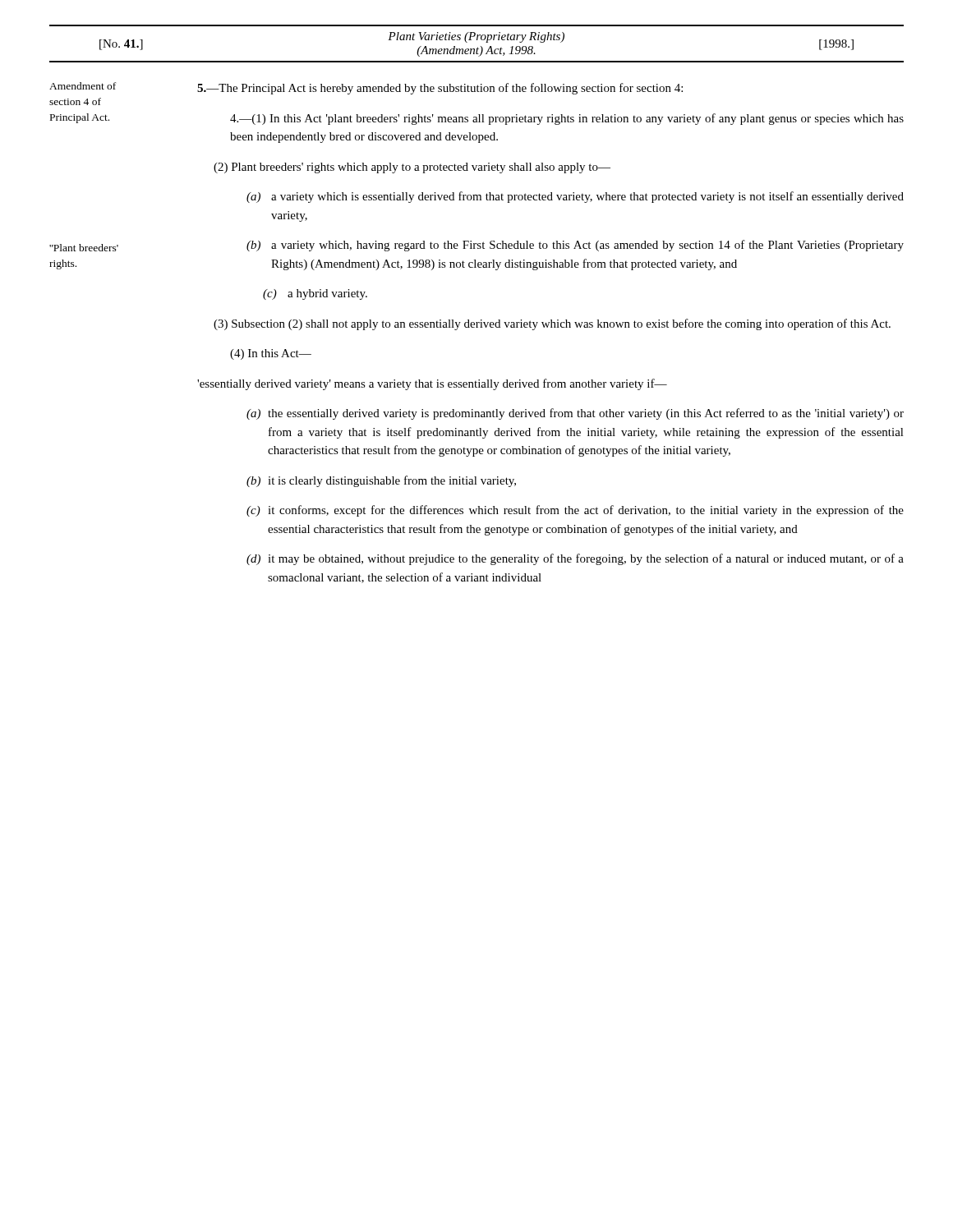This screenshot has height=1232, width=953.
Task: Find the block on this page that starts "(d) it may be"
Action: pos(575,568)
